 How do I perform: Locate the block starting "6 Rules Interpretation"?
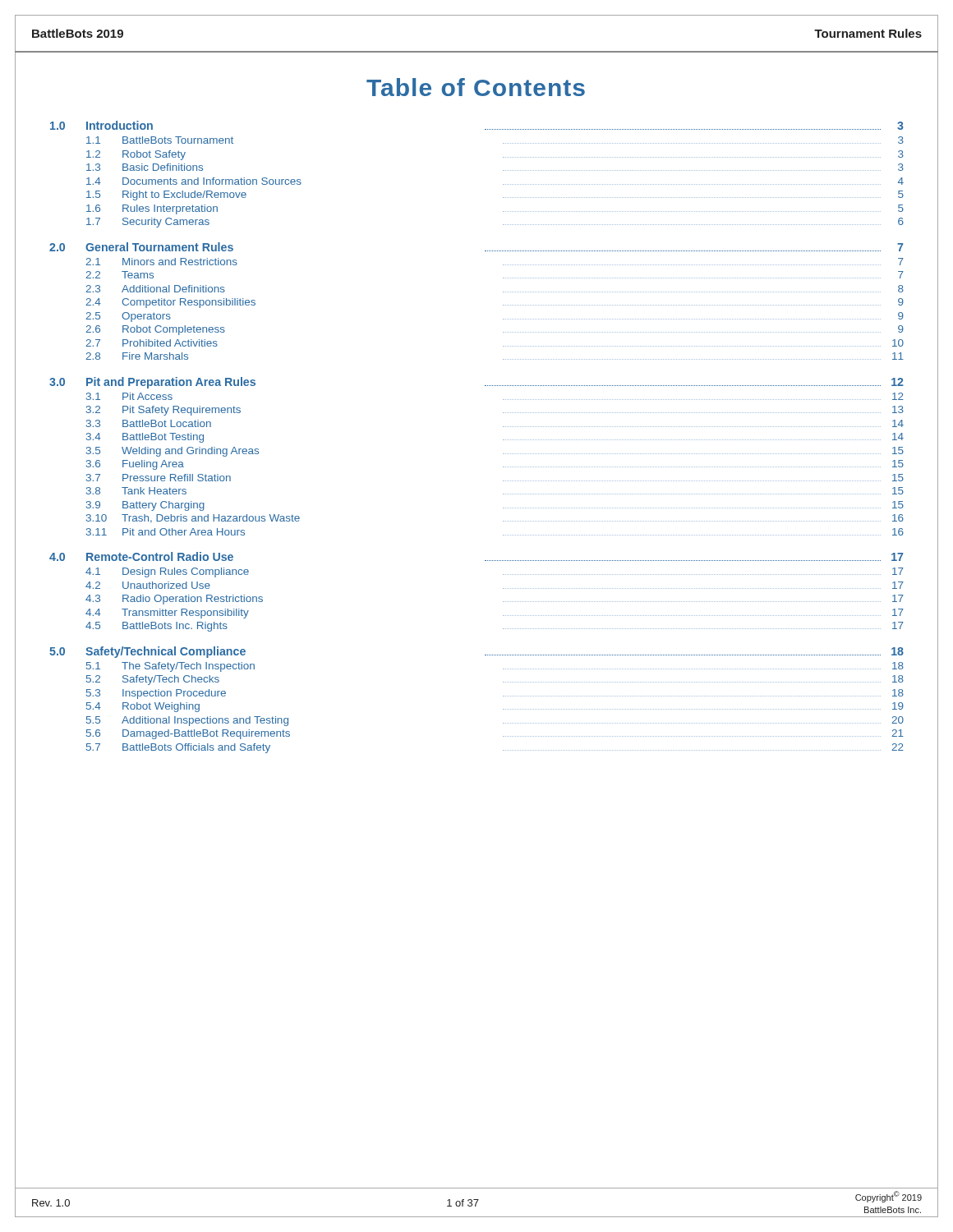pos(495,208)
